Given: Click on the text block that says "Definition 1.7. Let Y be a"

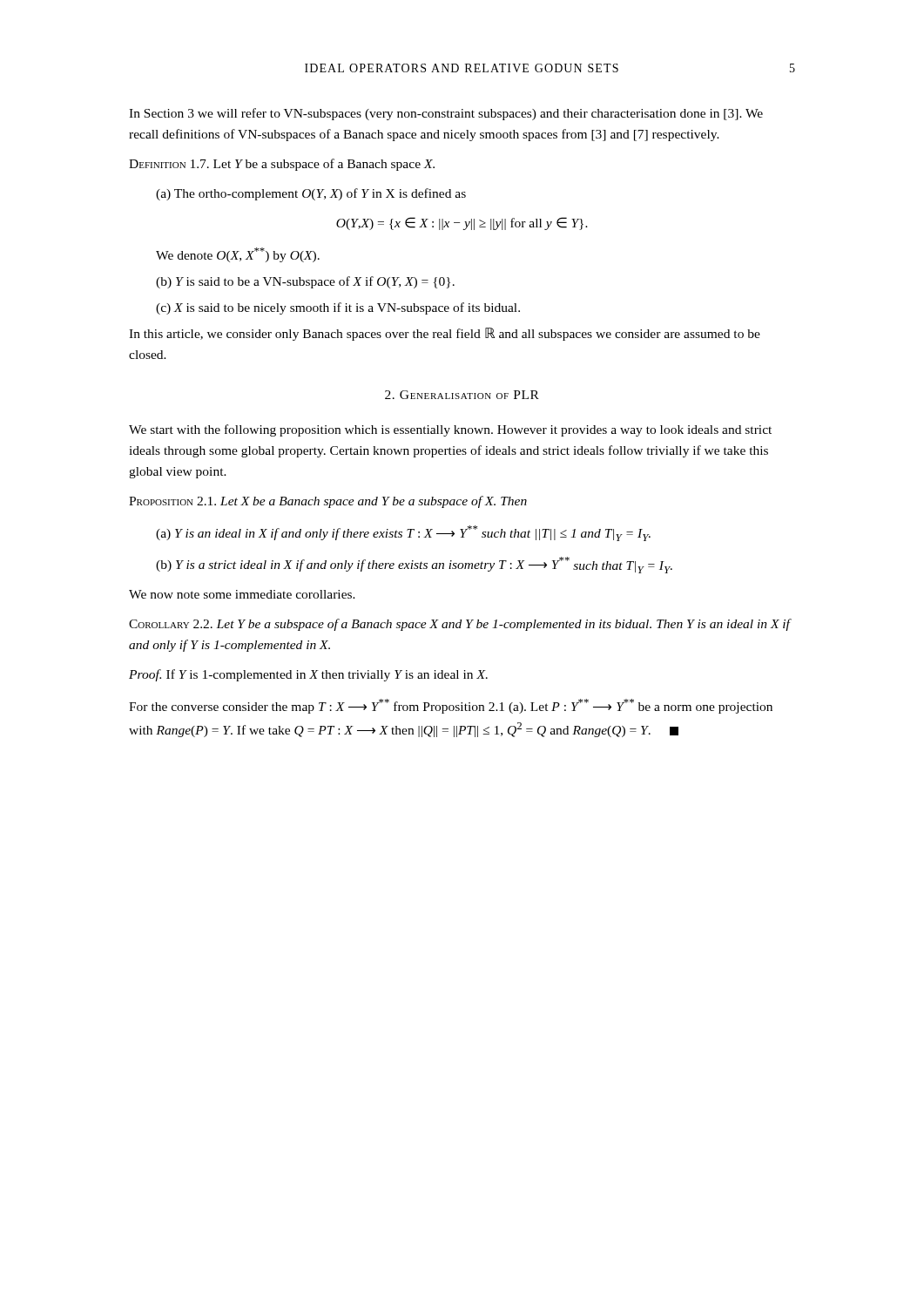Looking at the screenshot, I should [282, 165].
